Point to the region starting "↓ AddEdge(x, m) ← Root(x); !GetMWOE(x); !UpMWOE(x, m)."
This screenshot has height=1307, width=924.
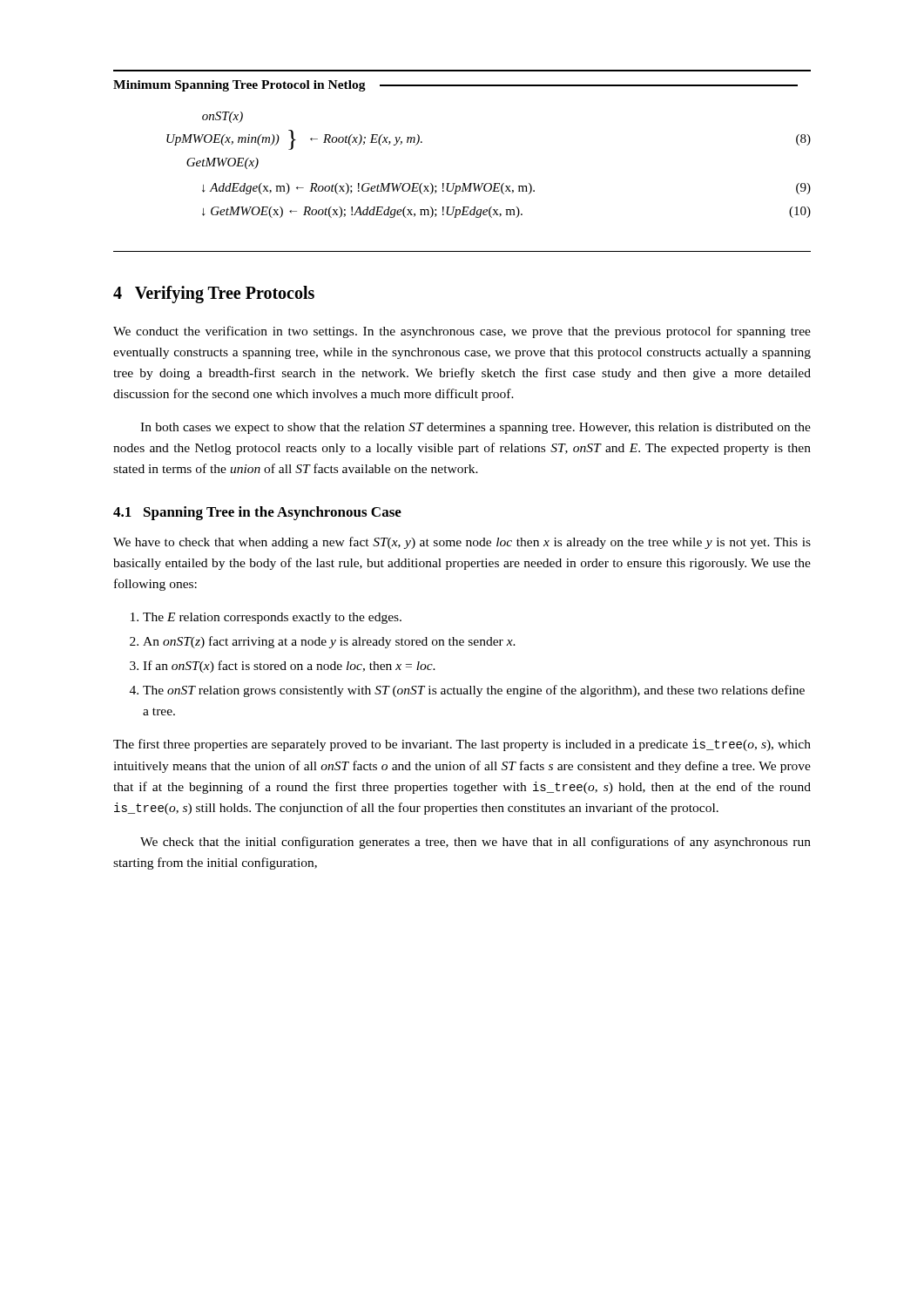506,188
